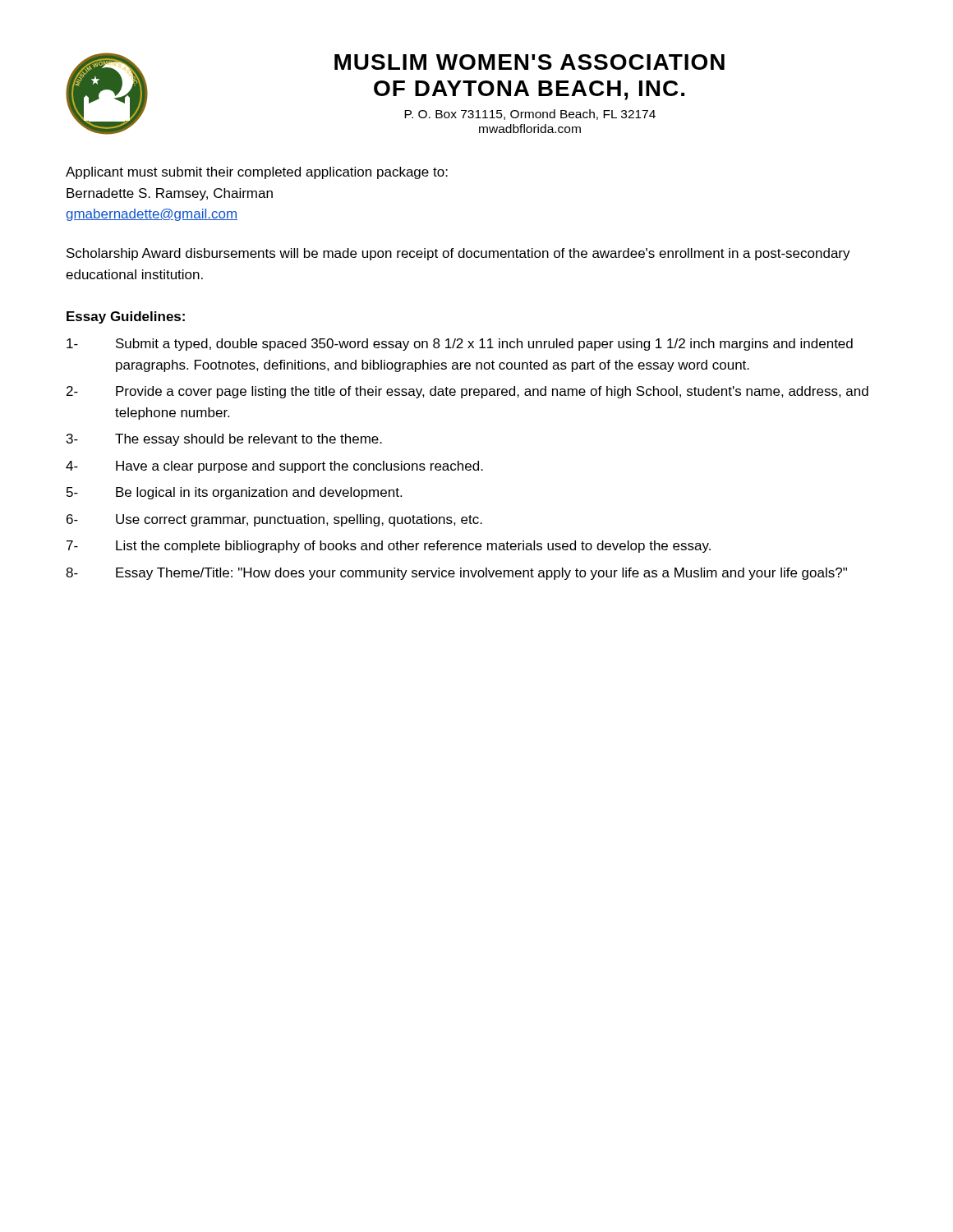The width and height of the screenshot is (953, 1232).
Task: Where is the passage that starts "5- Be logical in its"?
Action: [x=234, y=493]
